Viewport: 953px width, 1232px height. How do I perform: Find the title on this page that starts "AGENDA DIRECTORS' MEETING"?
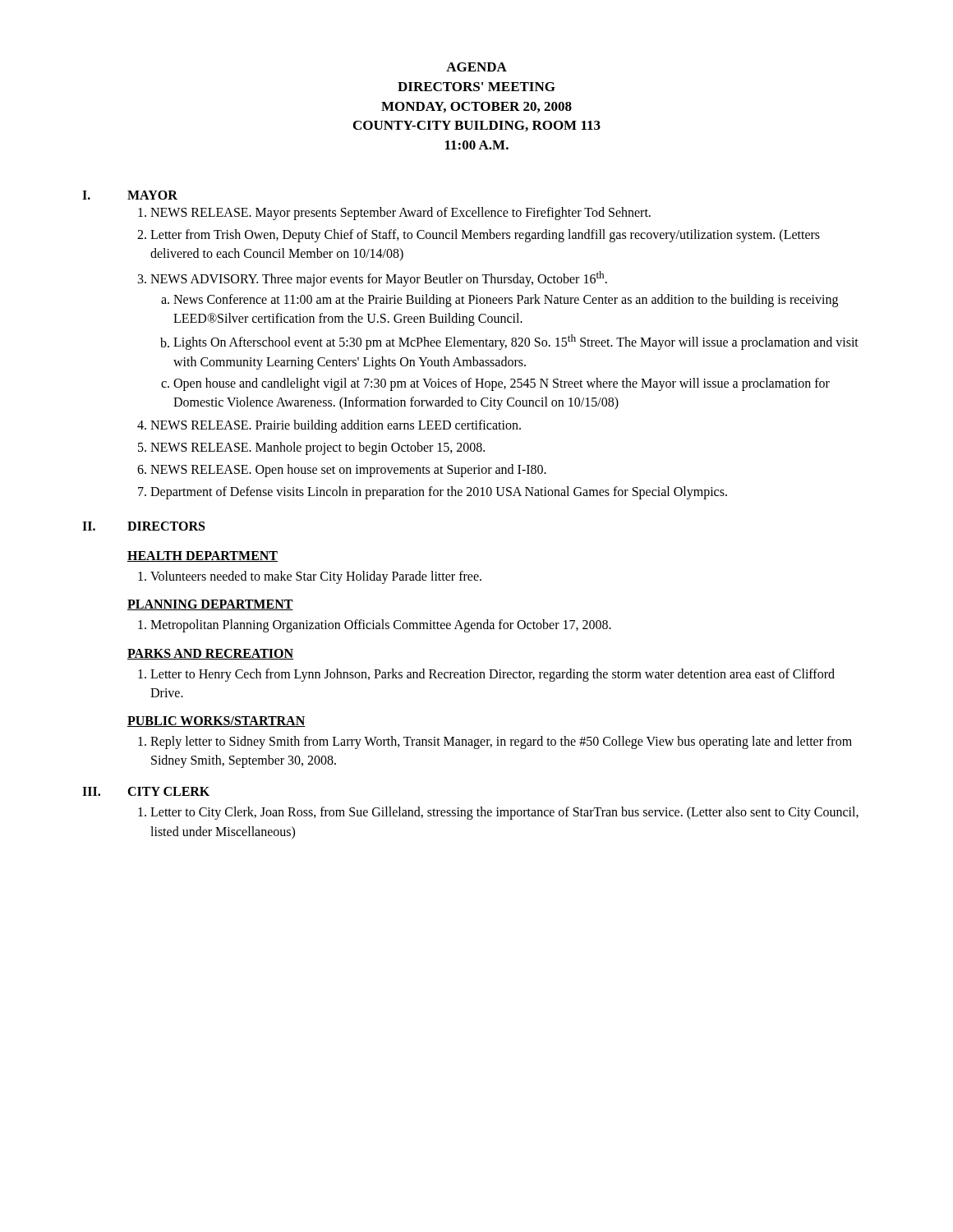click(476, 106)
